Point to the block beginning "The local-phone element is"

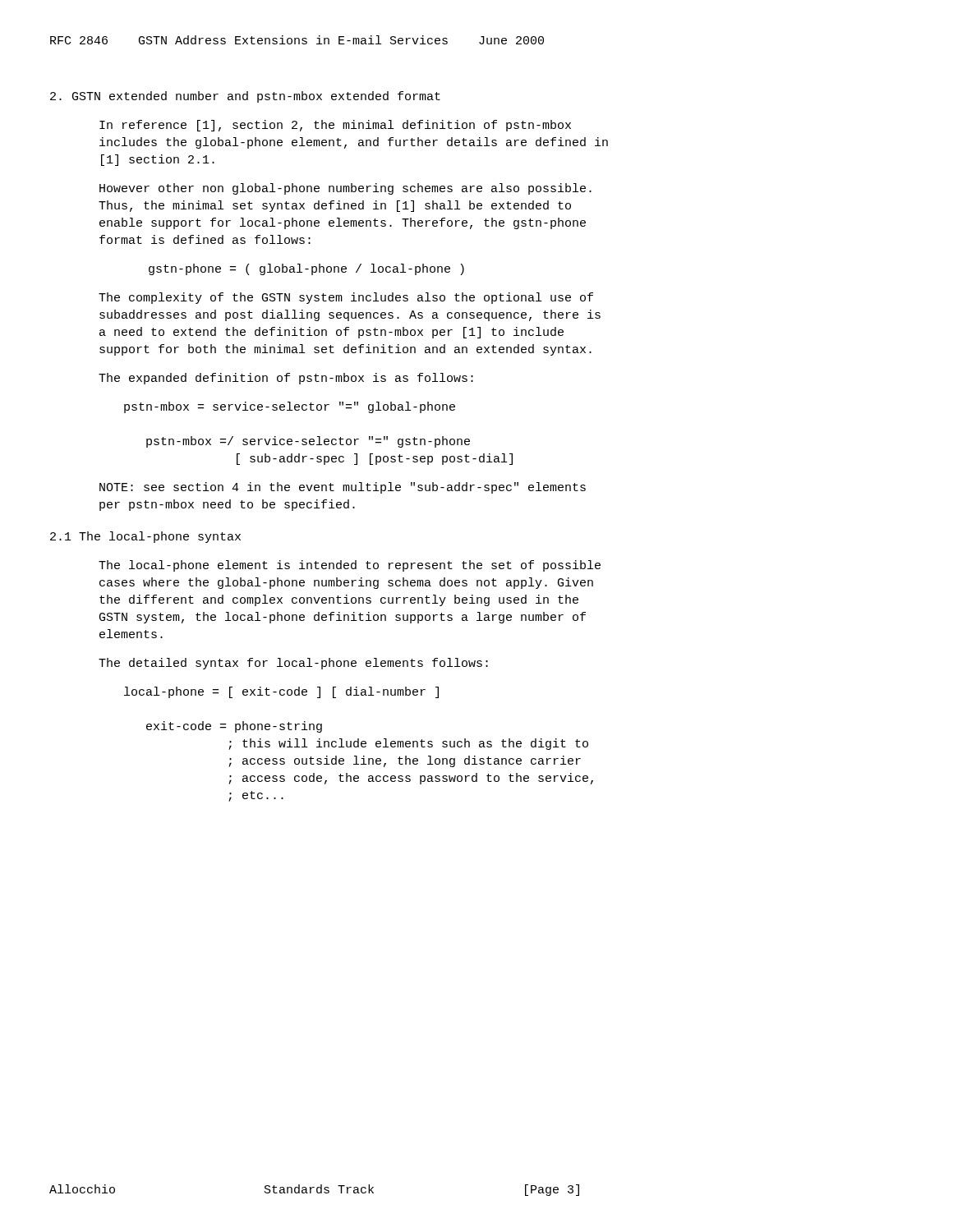tap(350, 601)
